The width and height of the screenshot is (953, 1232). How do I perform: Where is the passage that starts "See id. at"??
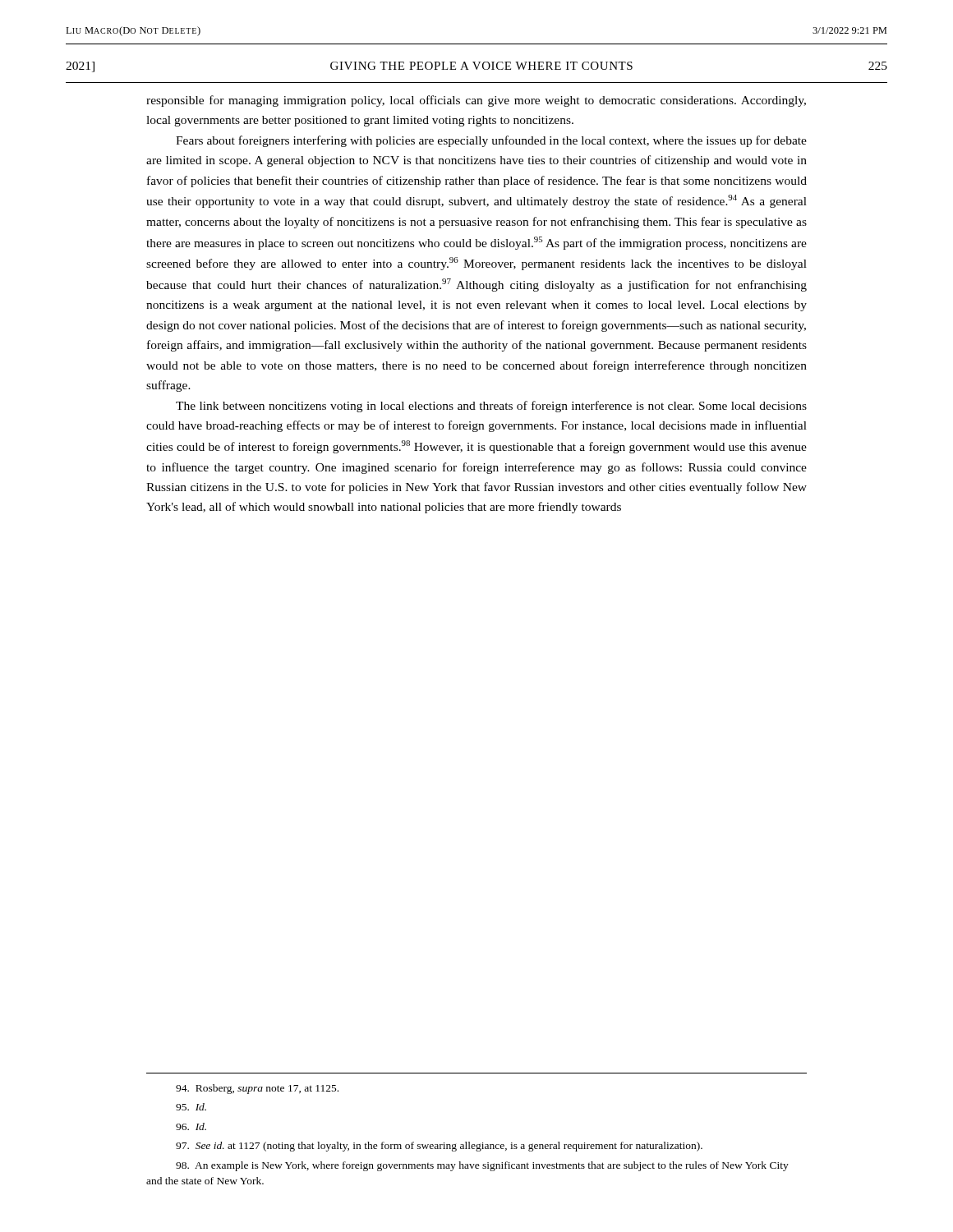(x=439, y=1146)
